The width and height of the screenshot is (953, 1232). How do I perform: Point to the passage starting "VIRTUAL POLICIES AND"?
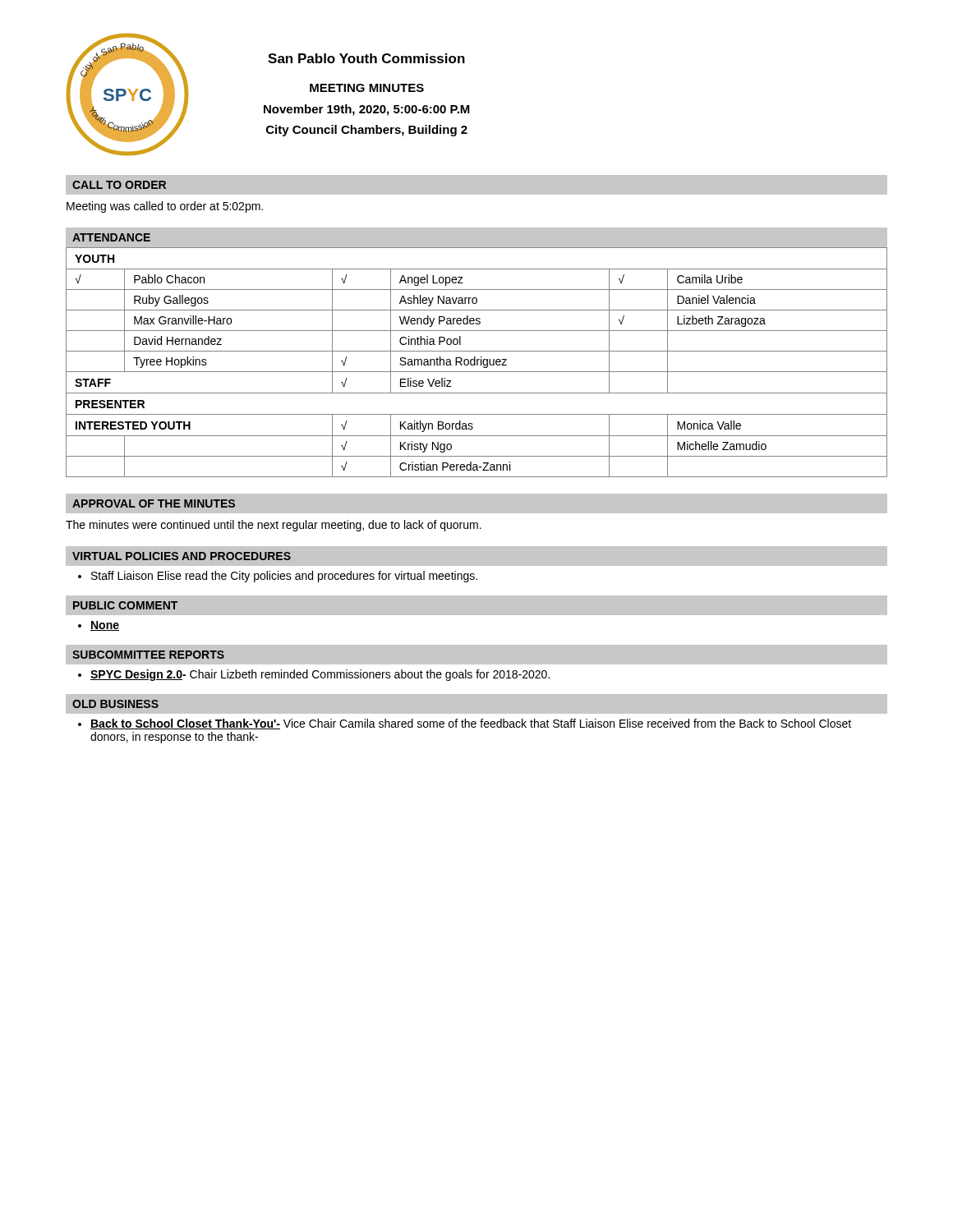[x=182, y=556]
